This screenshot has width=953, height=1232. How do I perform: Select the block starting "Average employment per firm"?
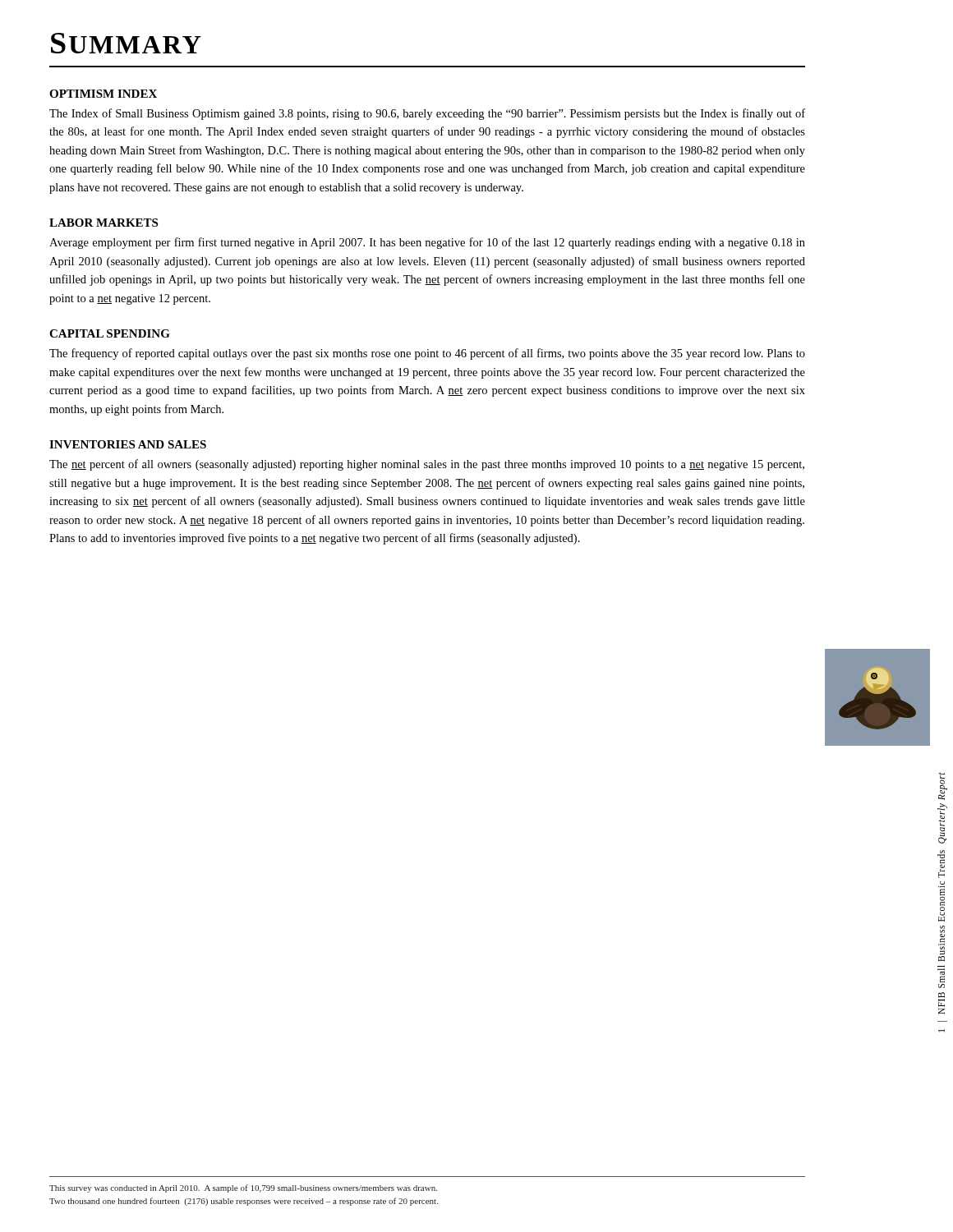pyautogui.click(x=427, y=270)
